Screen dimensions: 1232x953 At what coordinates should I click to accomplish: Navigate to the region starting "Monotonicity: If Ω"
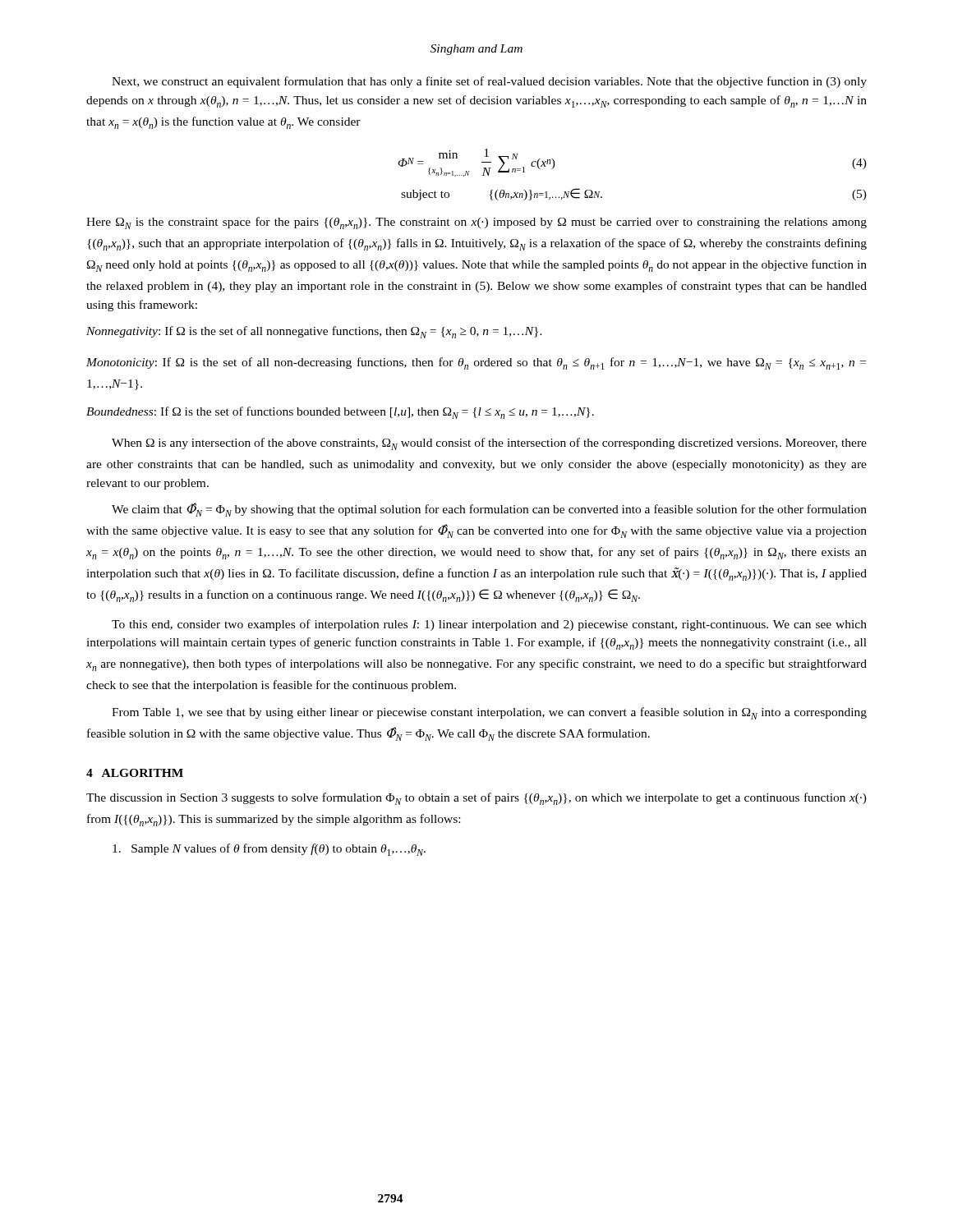[x=476, y=372]
